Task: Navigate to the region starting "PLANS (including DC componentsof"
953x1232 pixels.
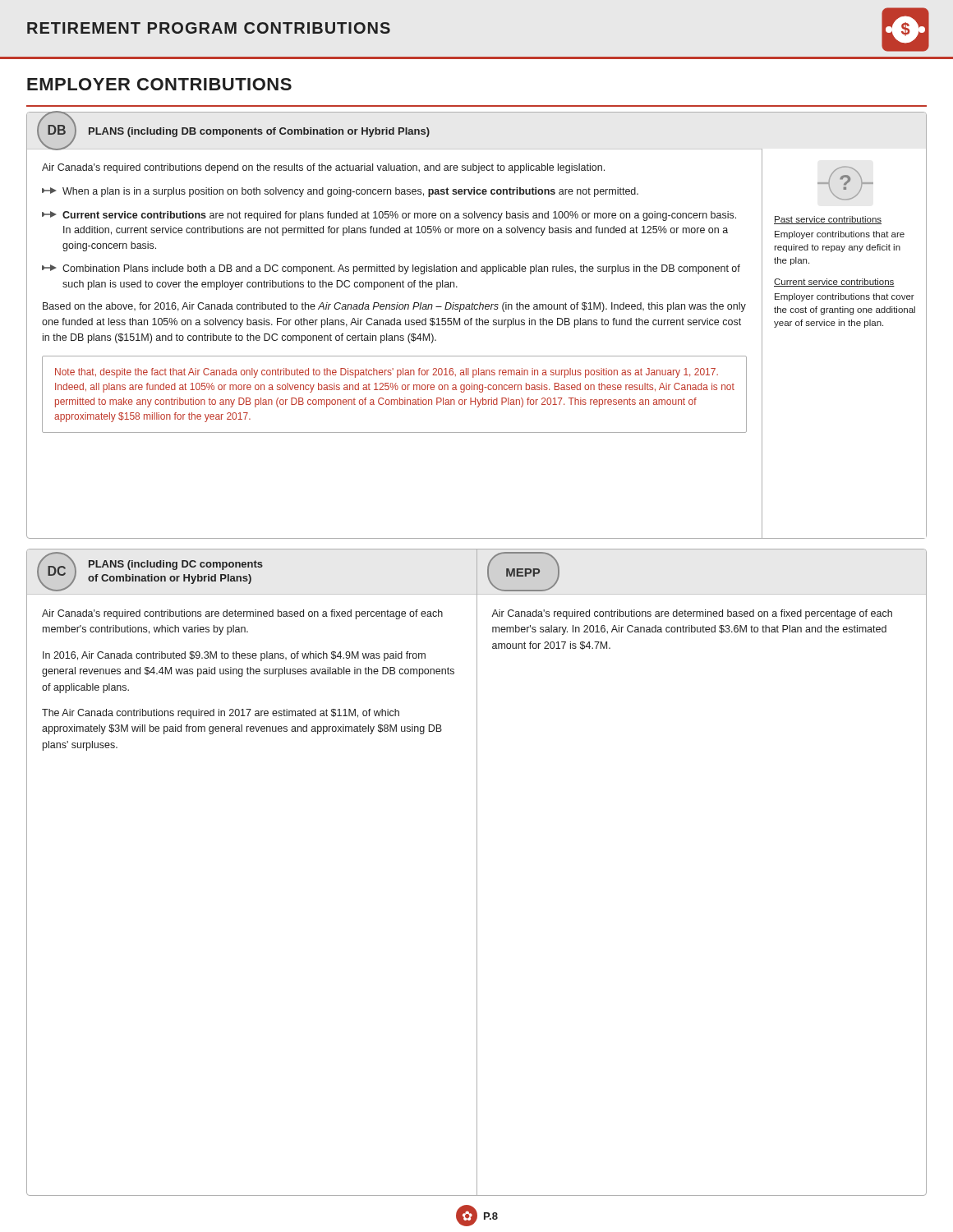Action: 175,571
